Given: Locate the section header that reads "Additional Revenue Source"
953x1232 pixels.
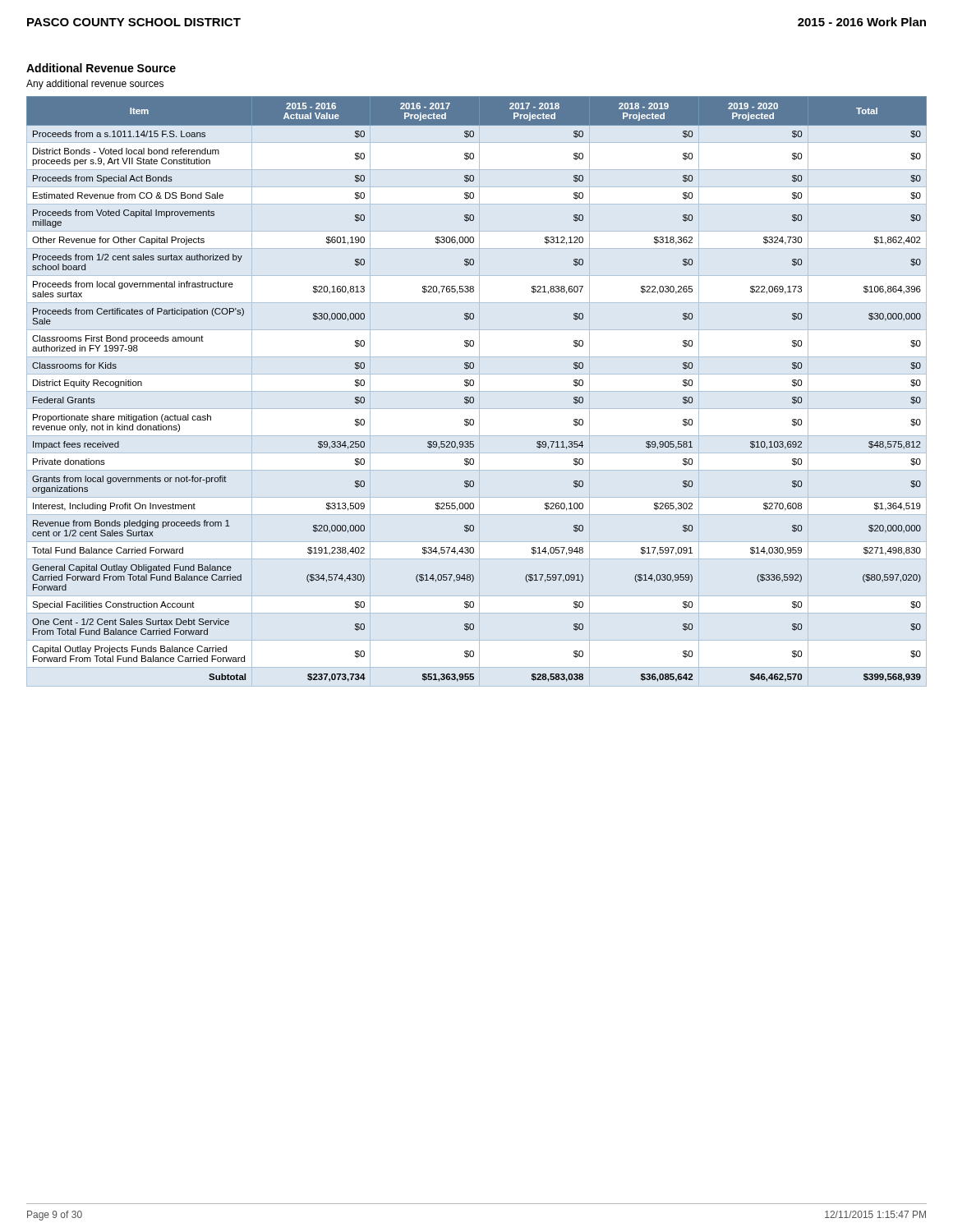Looking at the screenshot, I should [x=101, y=68].
